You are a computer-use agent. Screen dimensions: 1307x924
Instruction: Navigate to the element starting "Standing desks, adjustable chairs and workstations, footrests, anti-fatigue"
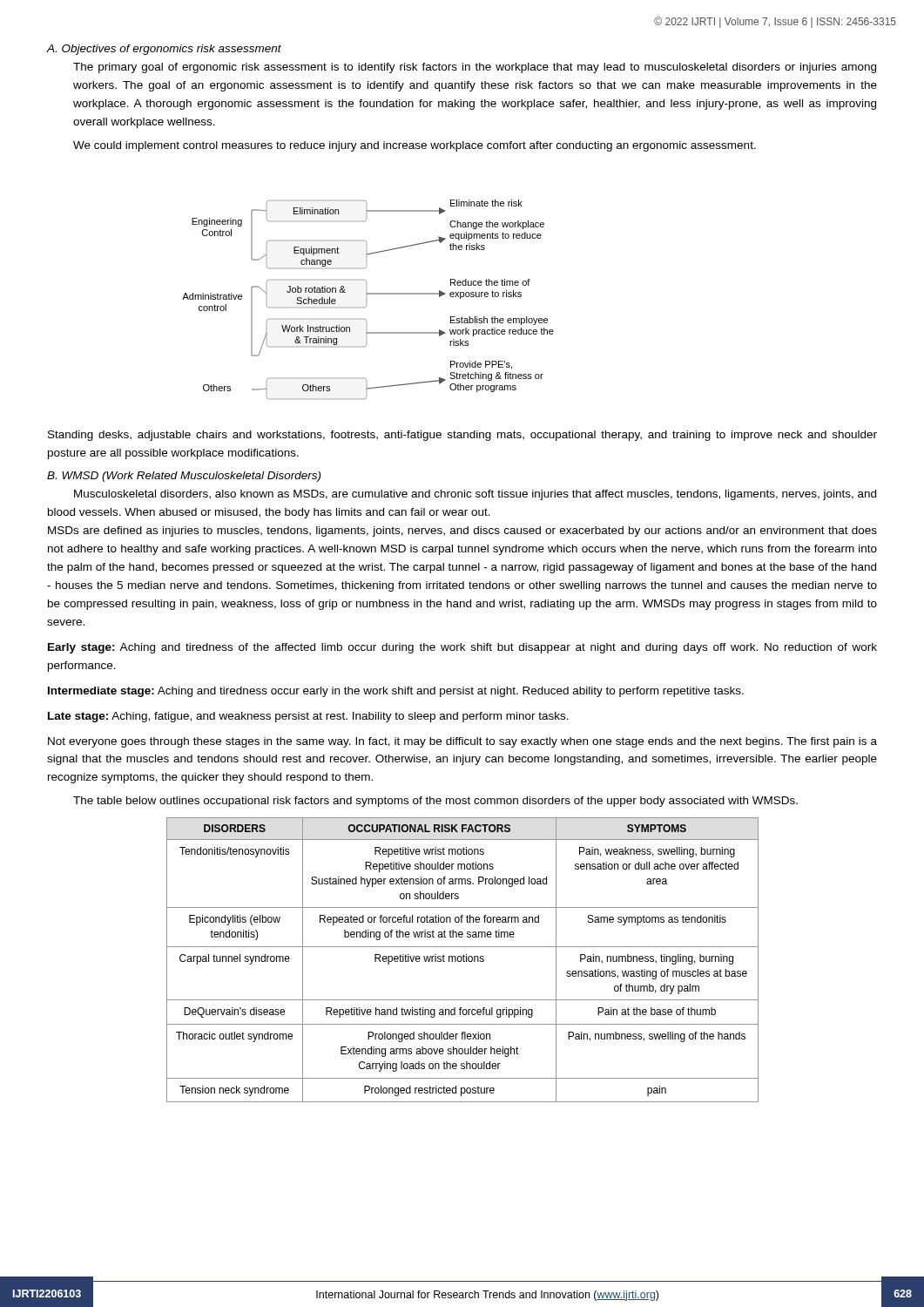(462, 443)
